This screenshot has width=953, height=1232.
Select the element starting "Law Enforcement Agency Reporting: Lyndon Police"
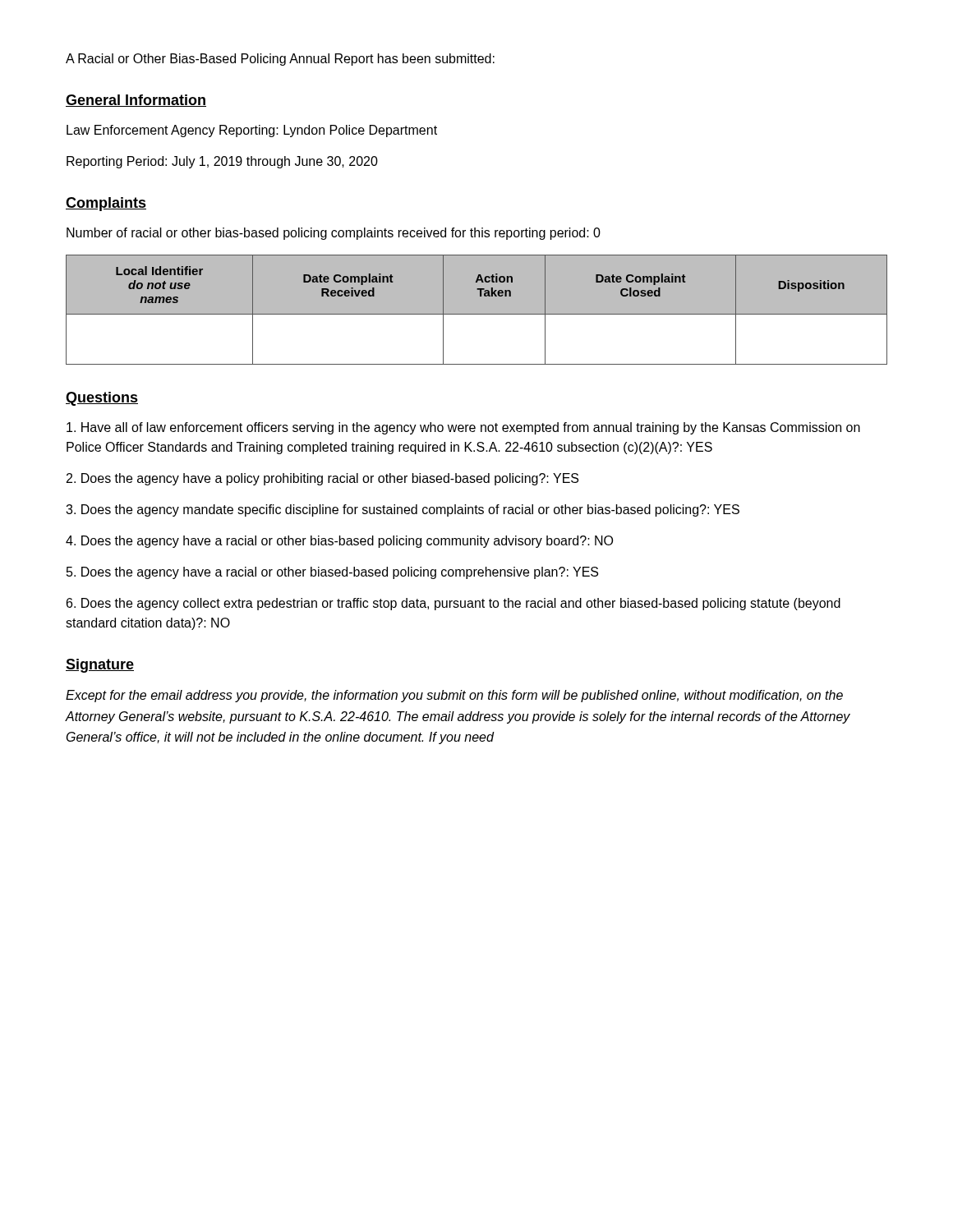pyautogui.click(x=251, y=130)
